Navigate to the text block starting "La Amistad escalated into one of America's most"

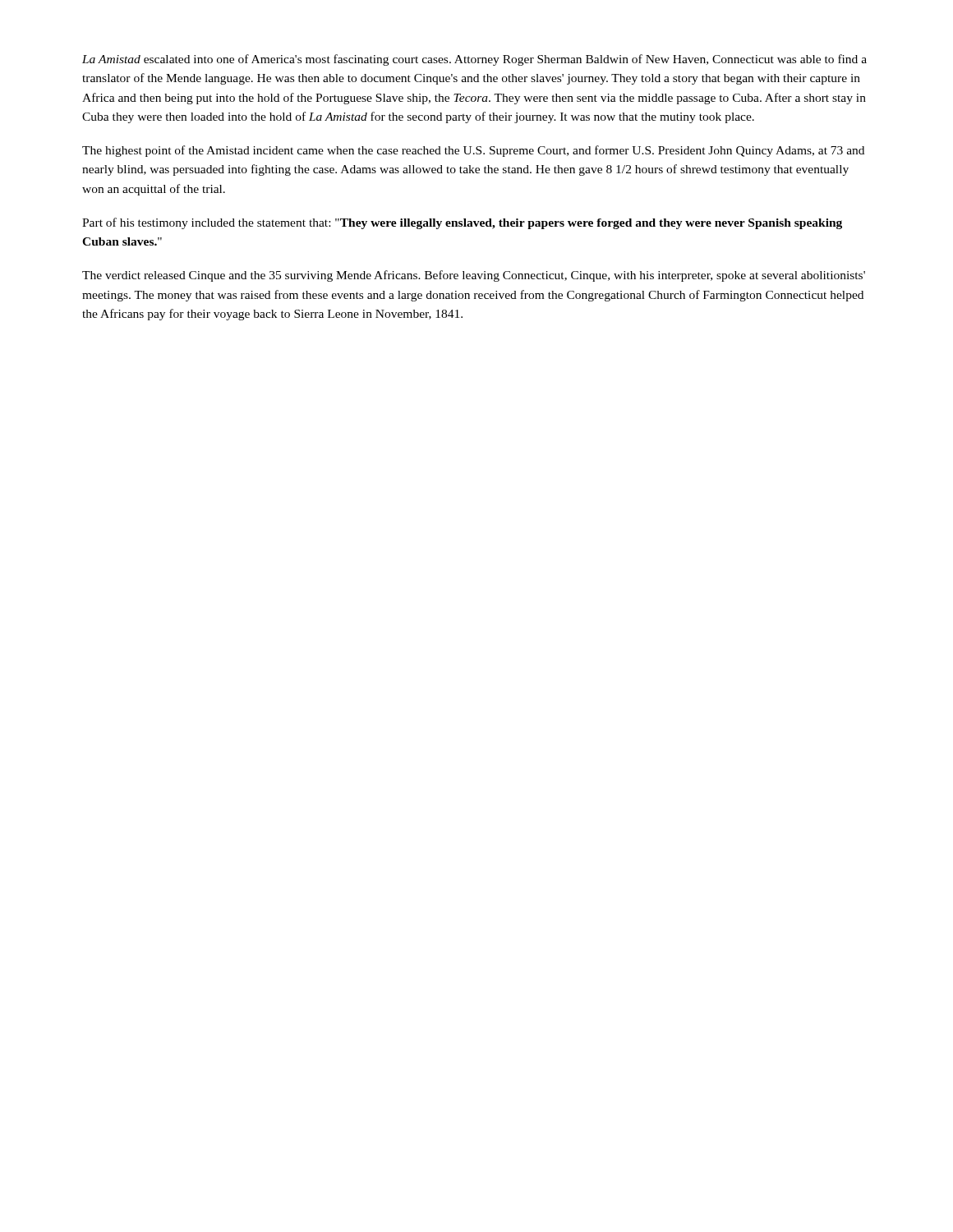pos(474,87)
